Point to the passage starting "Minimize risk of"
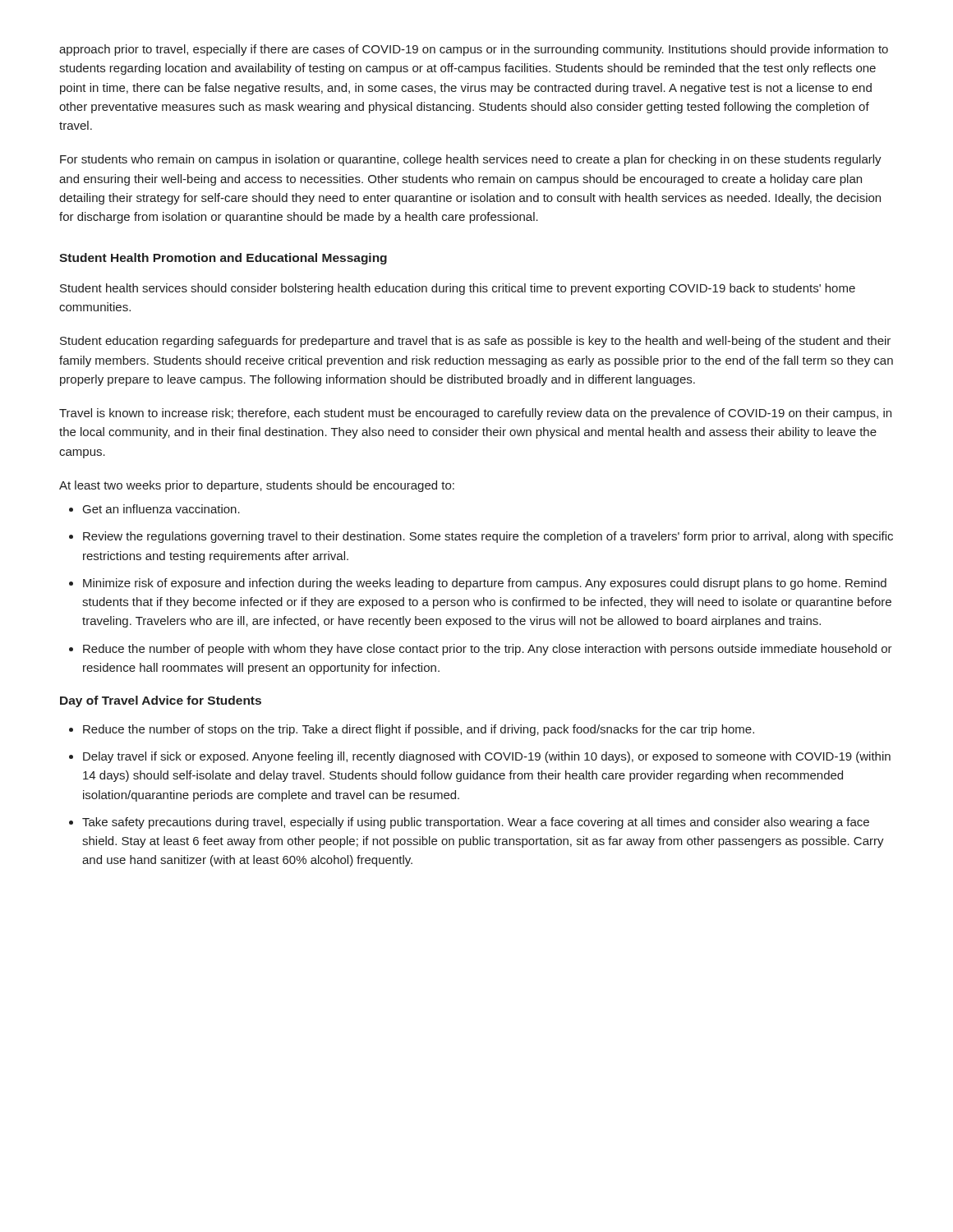This screenshot has height=1232, width=953. coord(487,602)
